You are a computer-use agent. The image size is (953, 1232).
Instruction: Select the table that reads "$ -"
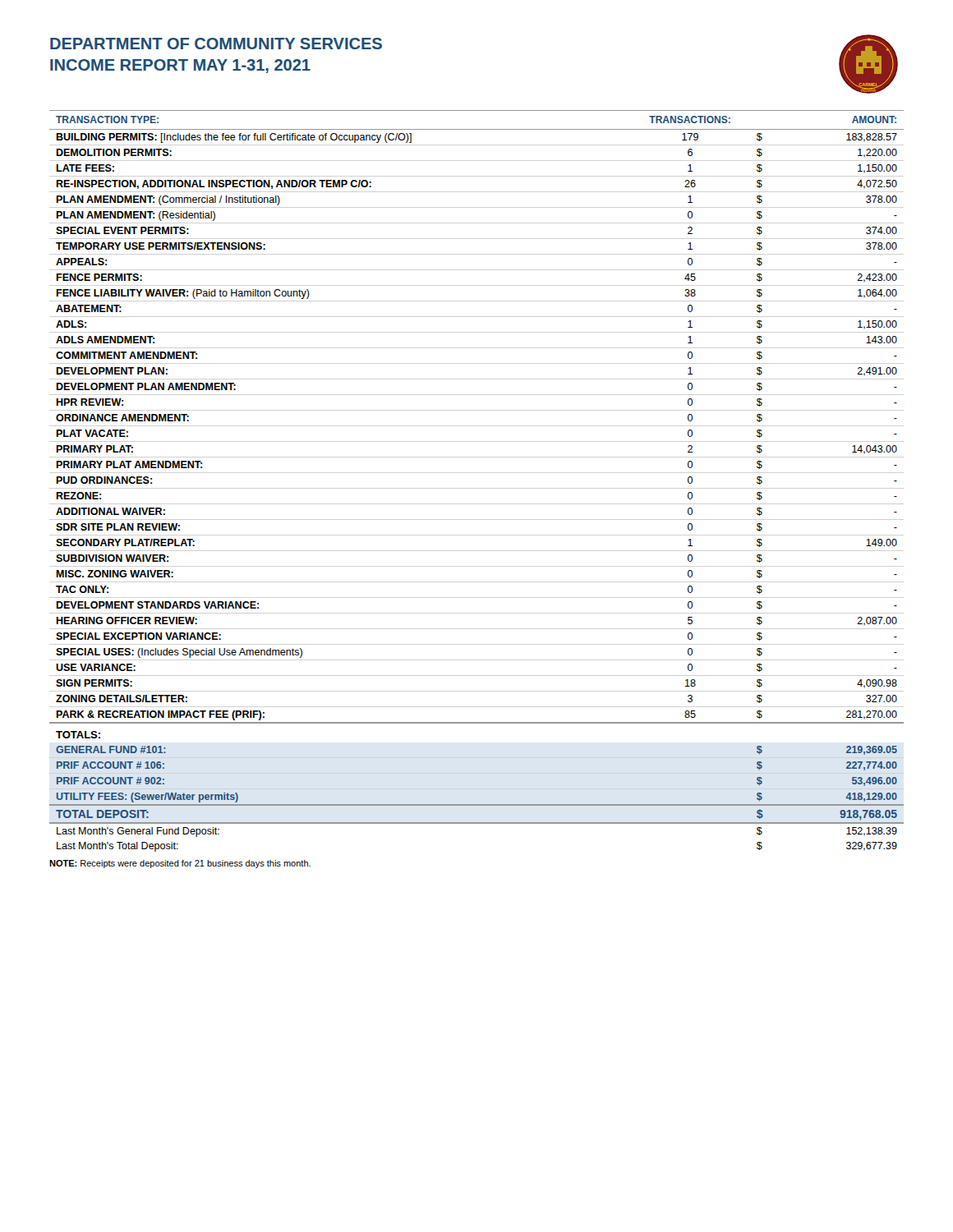pos(476,482)
